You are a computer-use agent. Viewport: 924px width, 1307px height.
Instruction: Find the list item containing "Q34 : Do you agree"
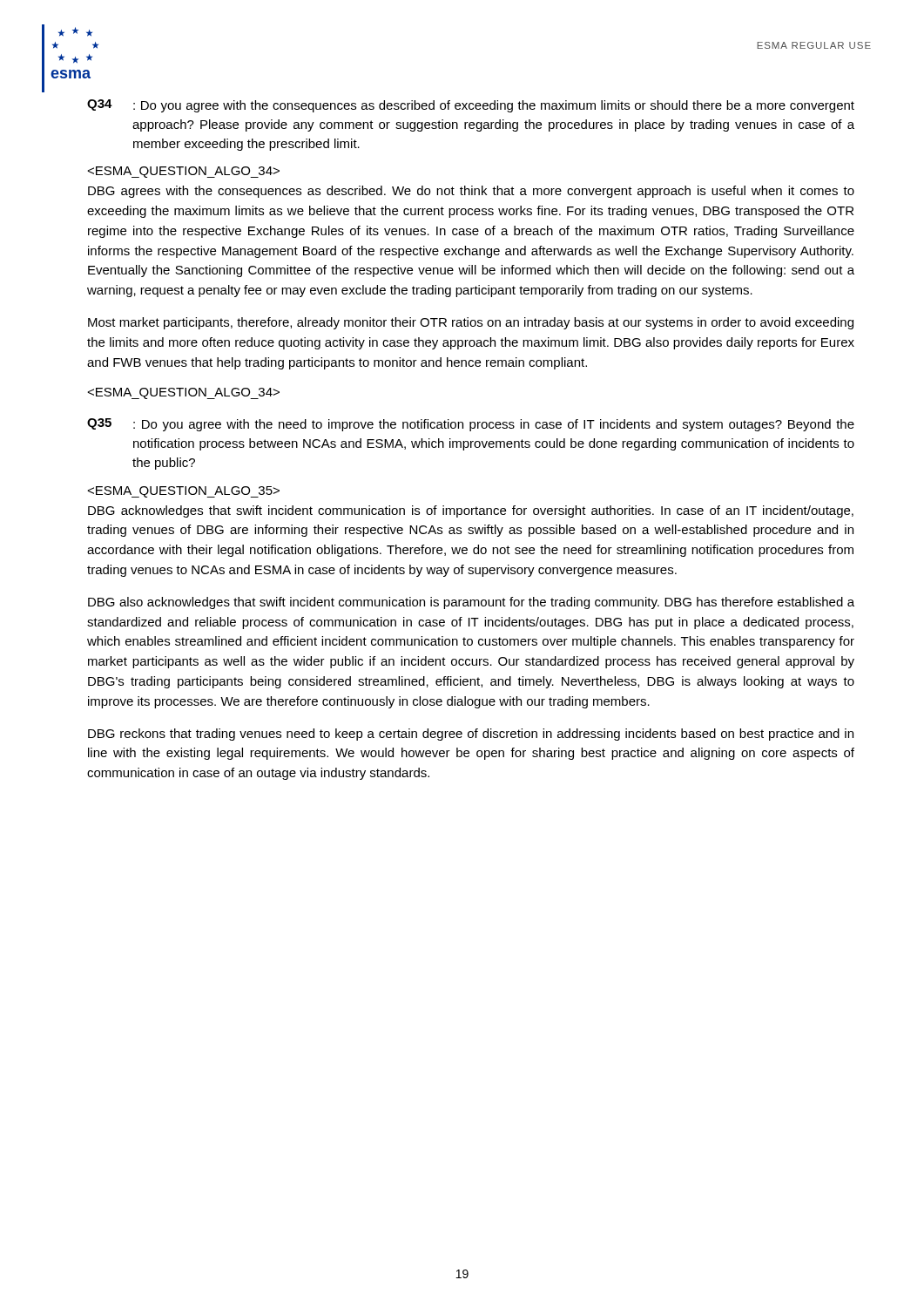point(471,124)
